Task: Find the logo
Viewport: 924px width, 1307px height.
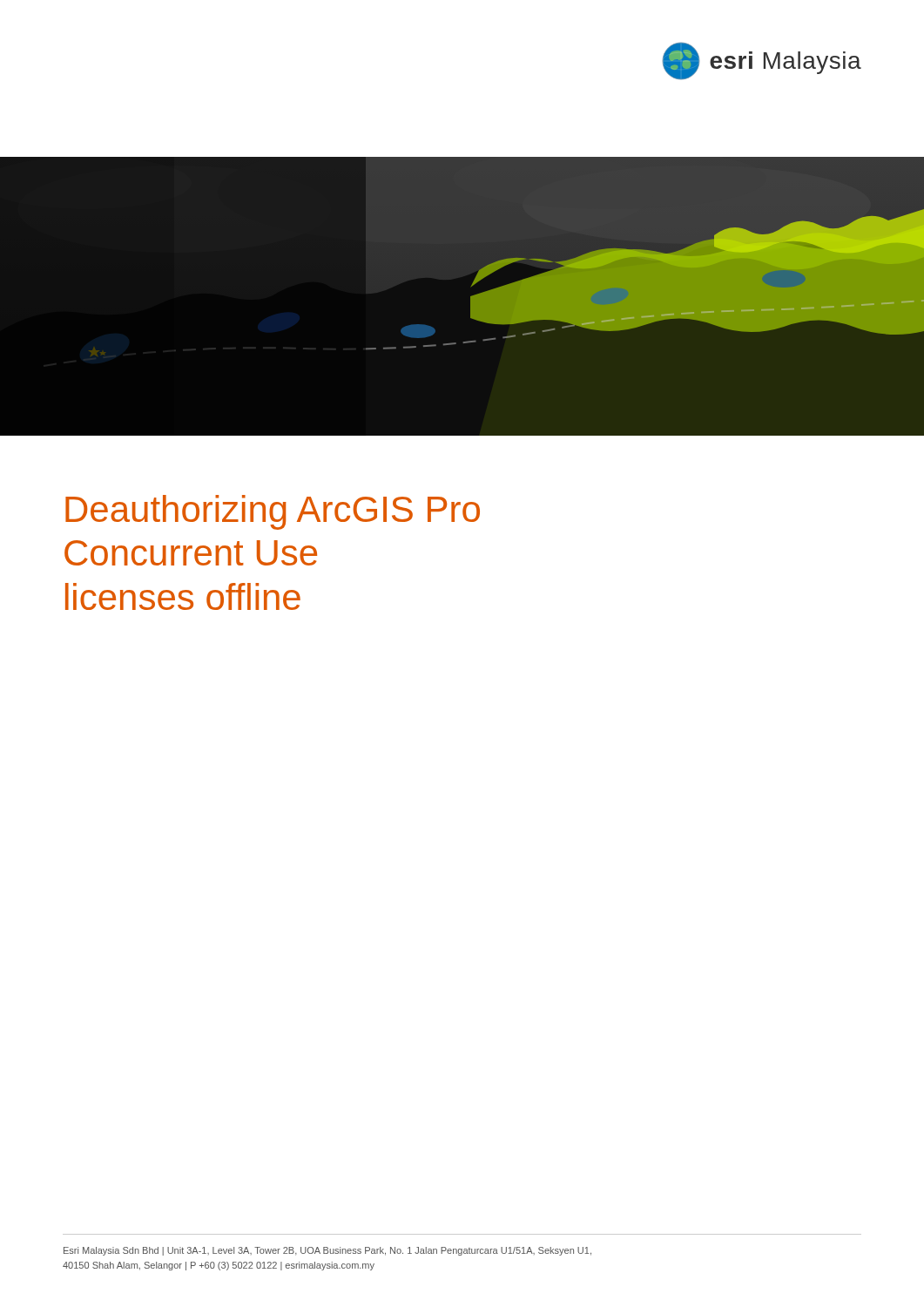Action: click(x=762, y=61)
